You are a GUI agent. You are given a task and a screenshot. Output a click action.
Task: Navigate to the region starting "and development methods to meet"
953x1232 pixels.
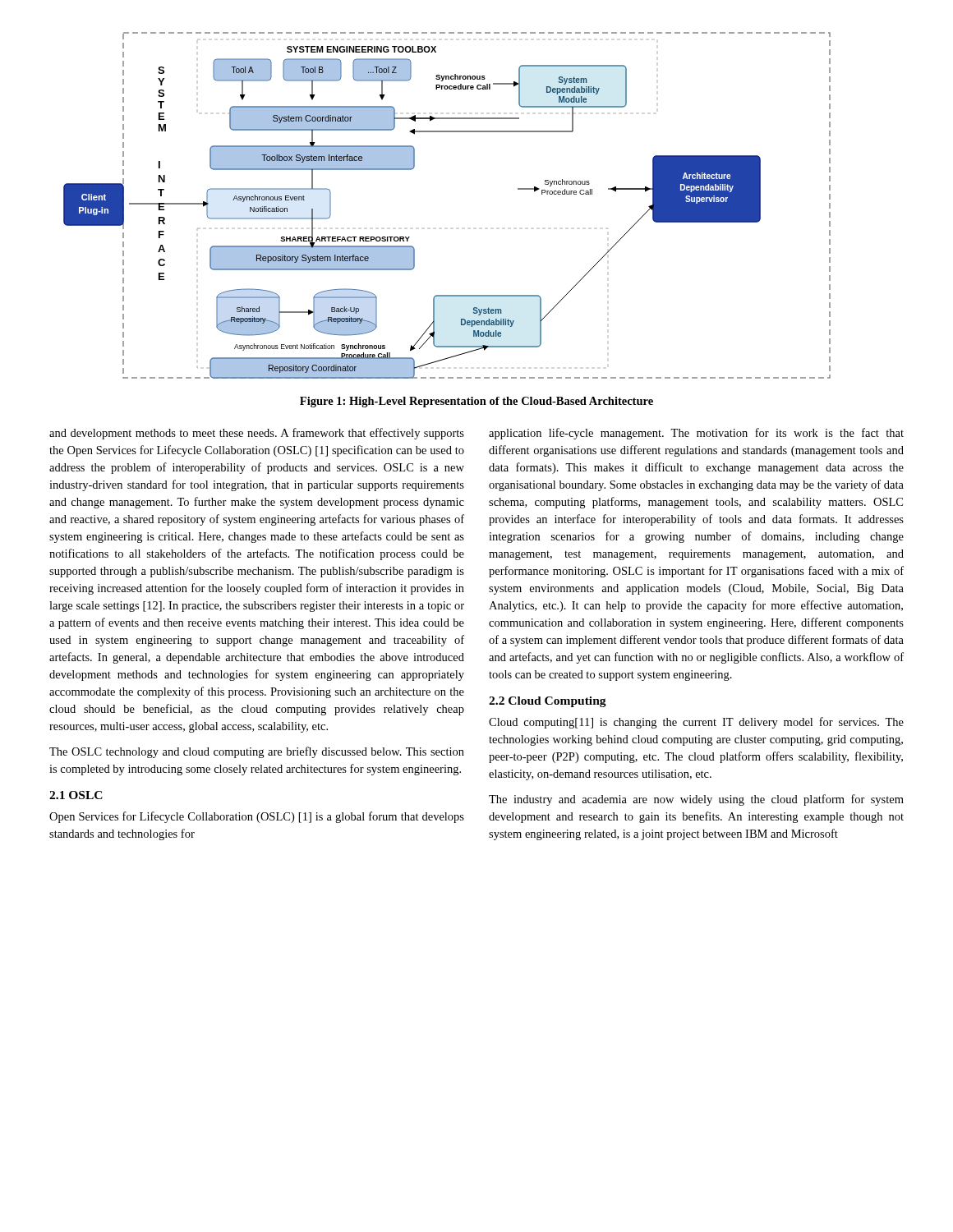(257, 601)
